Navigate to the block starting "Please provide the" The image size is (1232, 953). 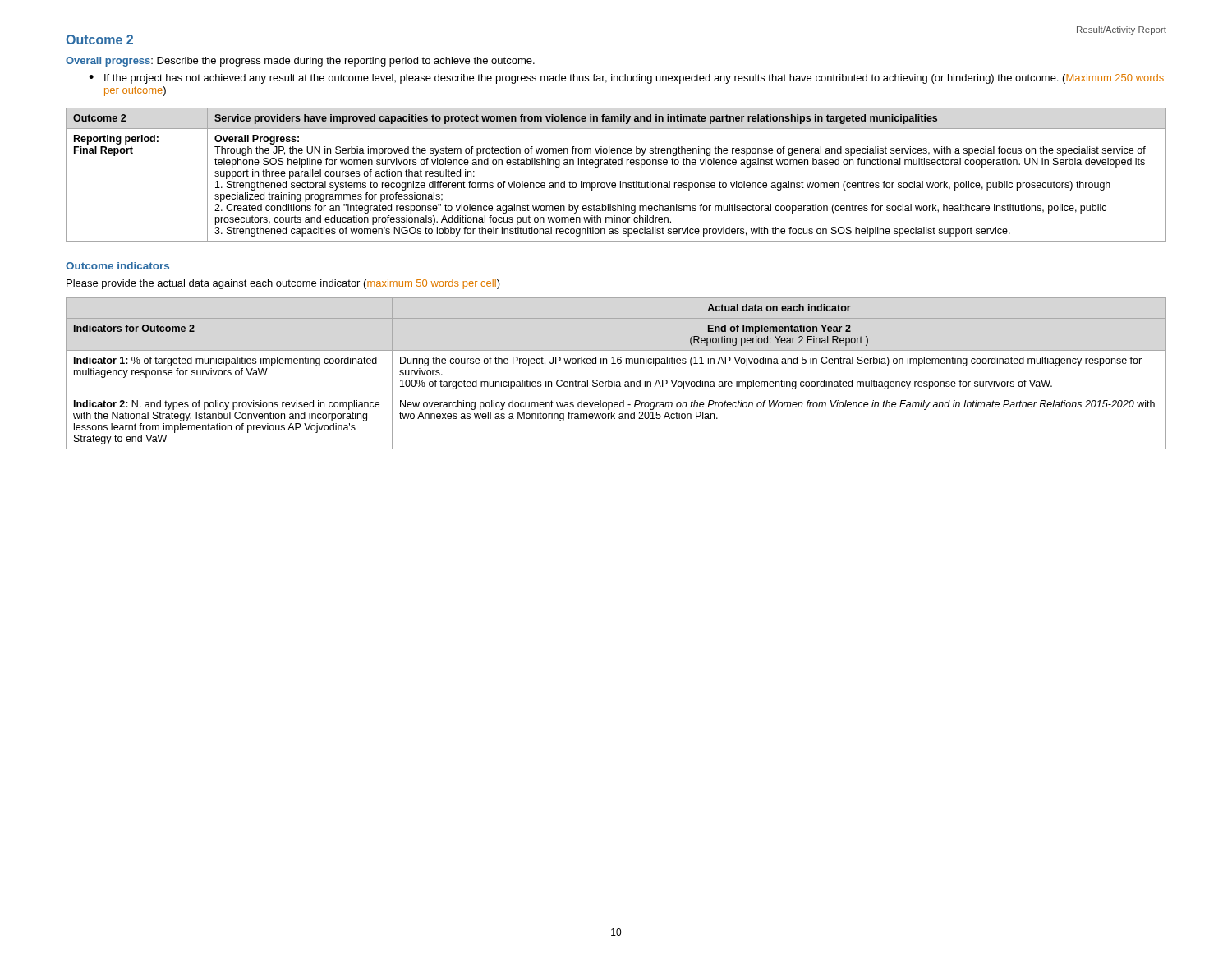(x=283, y=283)
